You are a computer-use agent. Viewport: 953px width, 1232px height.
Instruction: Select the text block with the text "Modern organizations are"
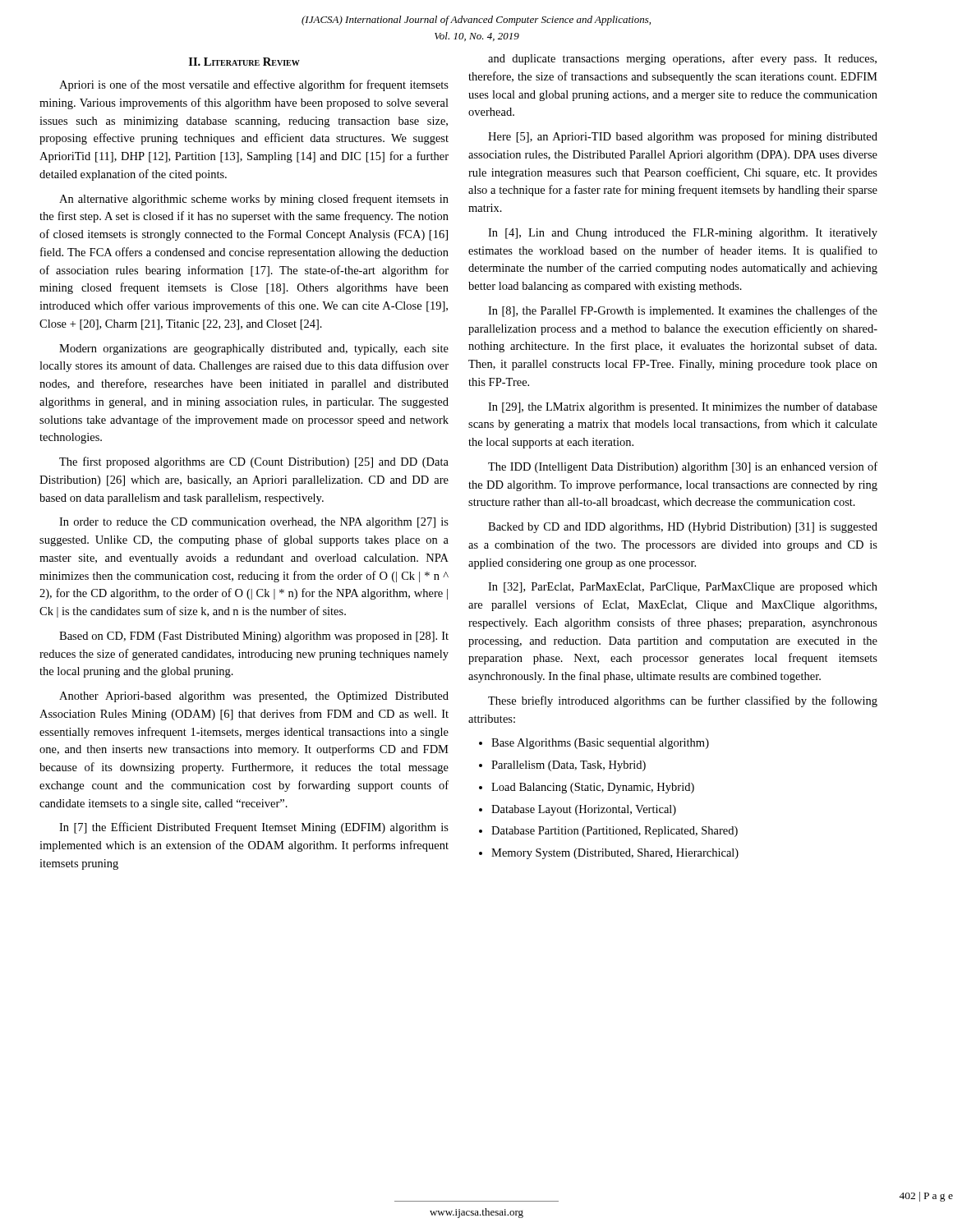click(244, 393)
